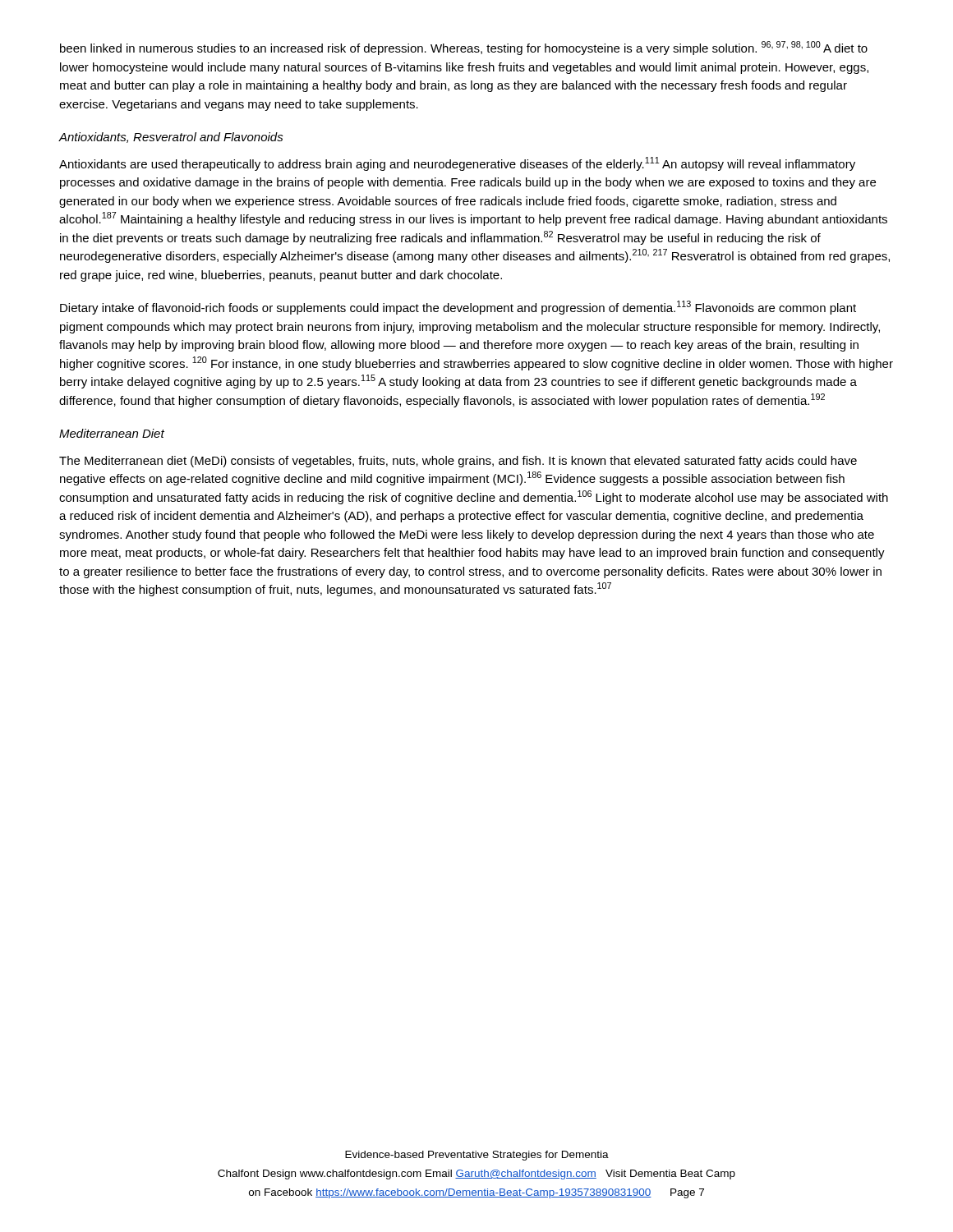Image resolution: width=953 pixels, height=1232 pixels.
Task: Navigate to the element starting "Antioxidants are used therapeutically to address brain aging"
Action: click(x=476, y=220)
